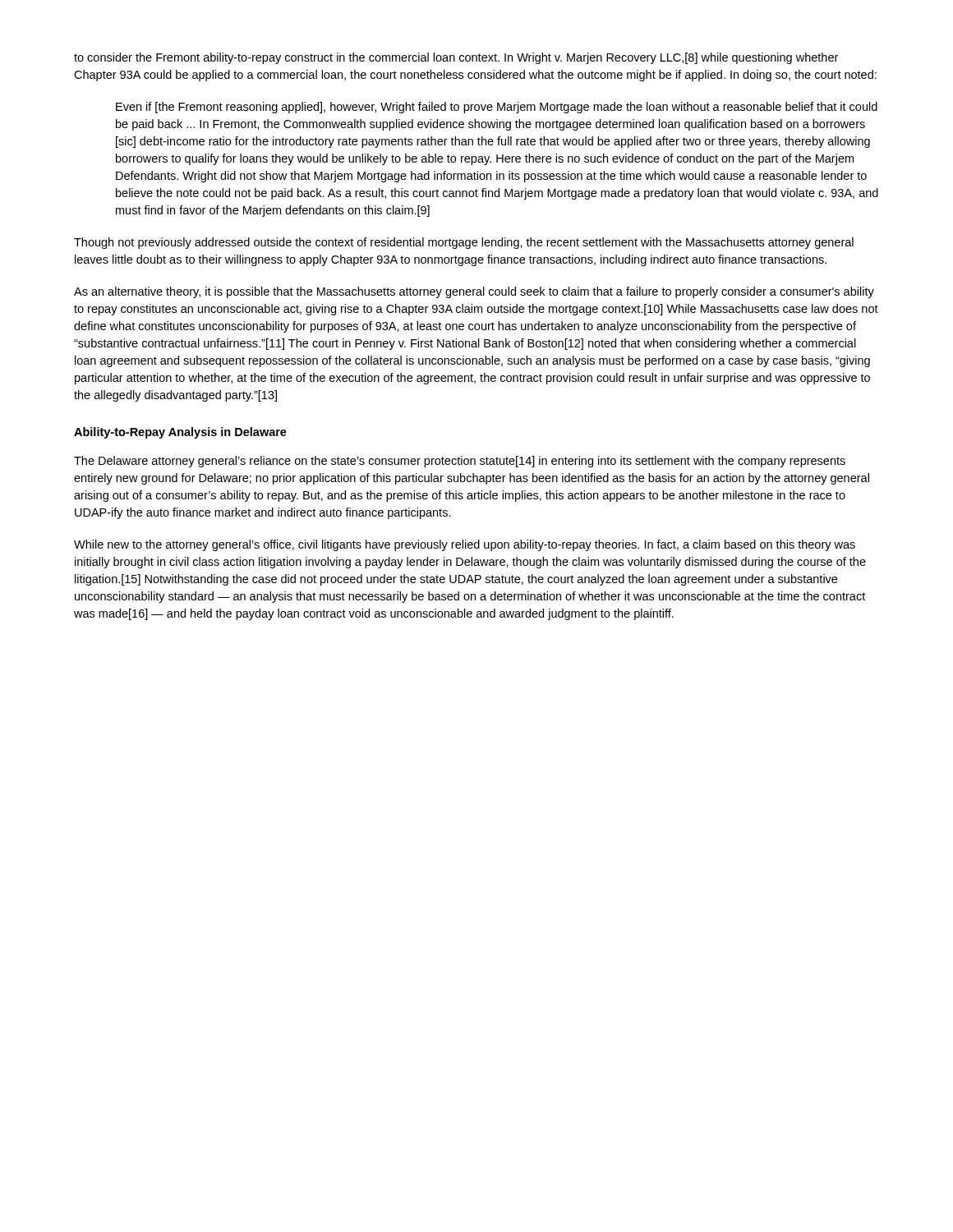Locate the text block that says "As an alternative"

pos(476,343)
